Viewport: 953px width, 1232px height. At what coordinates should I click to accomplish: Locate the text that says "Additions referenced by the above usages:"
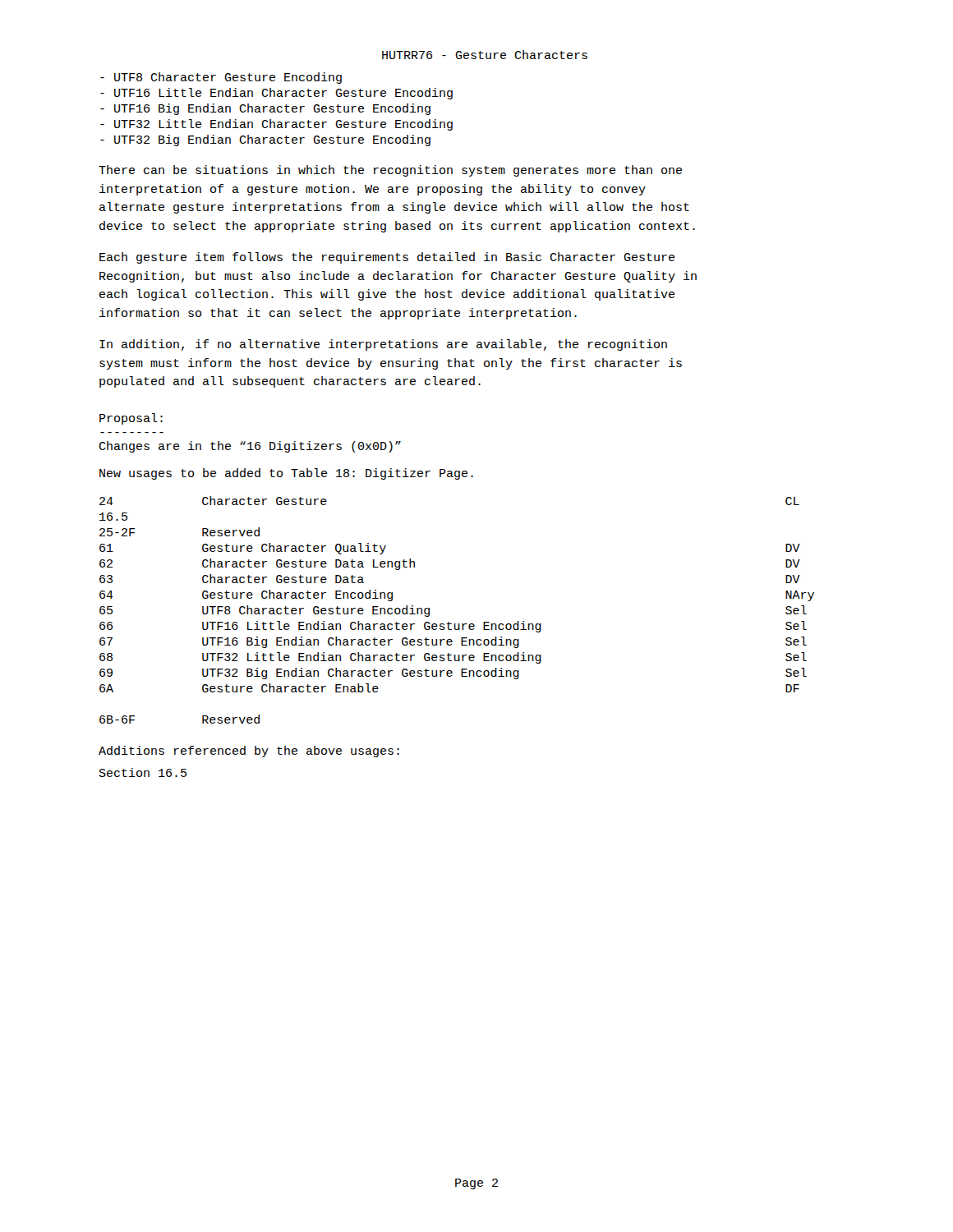click(x=250, y=752)
